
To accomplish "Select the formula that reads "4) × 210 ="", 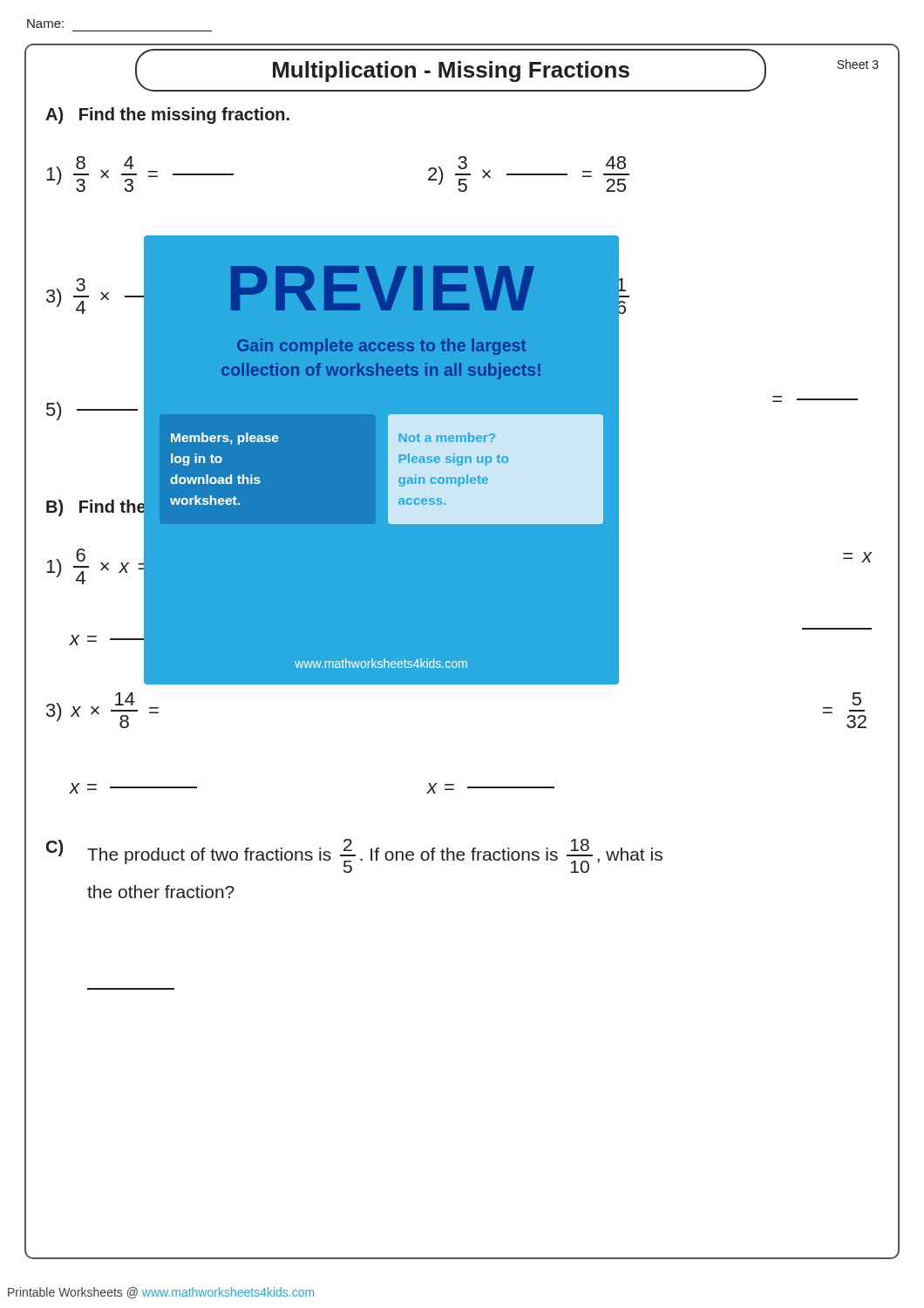I will [528, 297].
